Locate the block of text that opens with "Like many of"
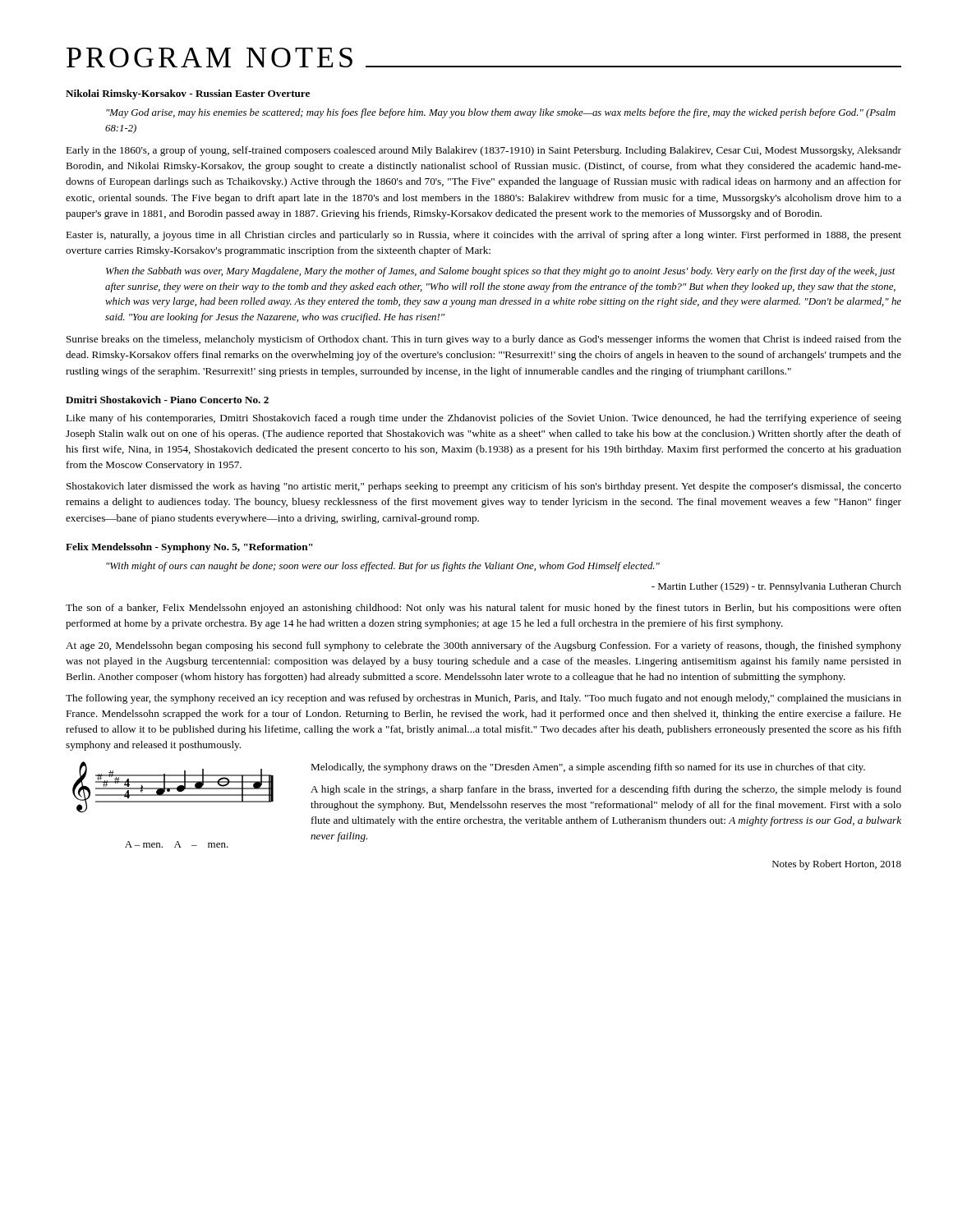 click(484, 441)
